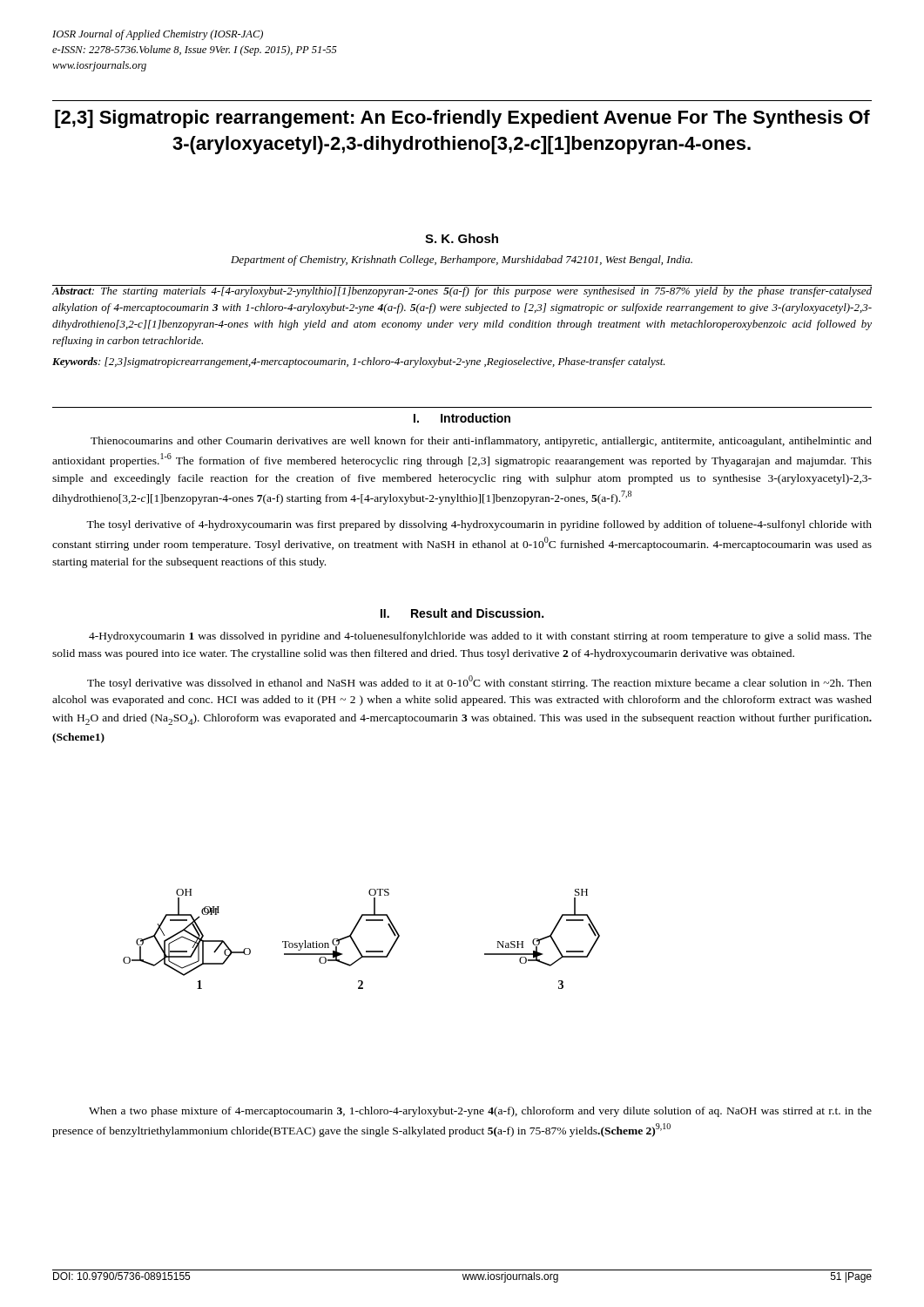
Task: Click on the illustration
Action: [x=462, y=991]
